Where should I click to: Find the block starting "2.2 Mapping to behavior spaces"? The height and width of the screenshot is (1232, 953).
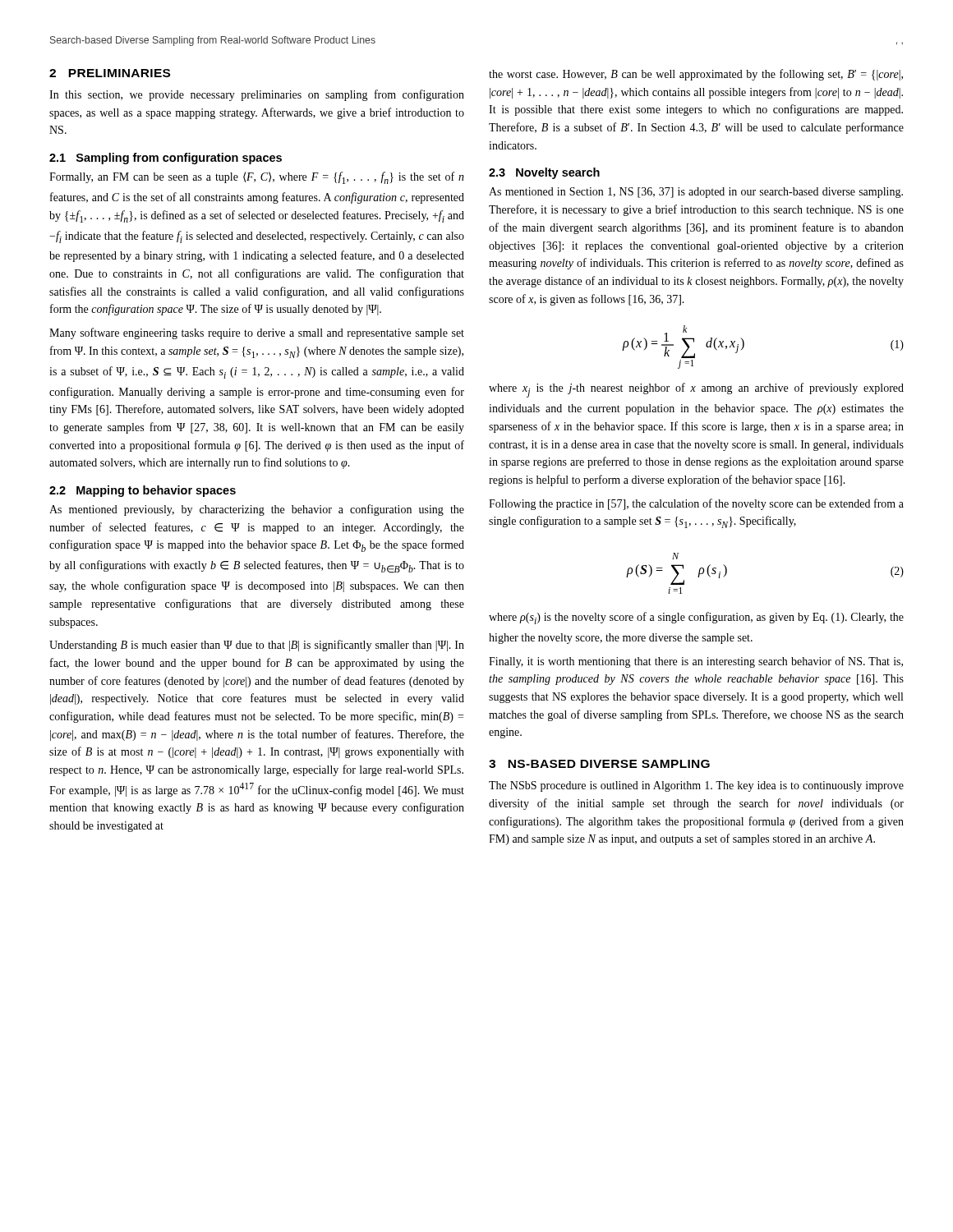143,491
